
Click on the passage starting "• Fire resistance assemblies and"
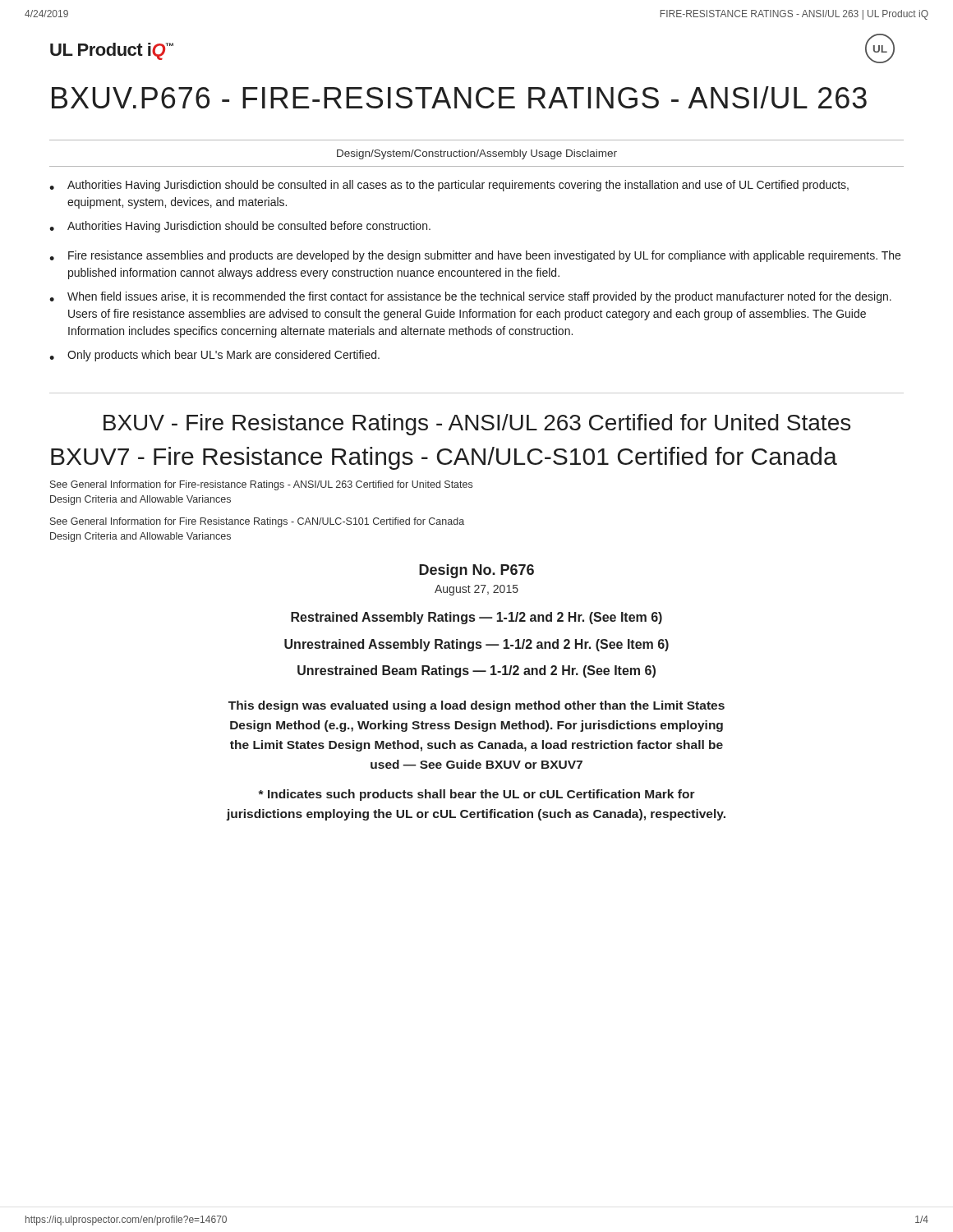tap(476, 265)
